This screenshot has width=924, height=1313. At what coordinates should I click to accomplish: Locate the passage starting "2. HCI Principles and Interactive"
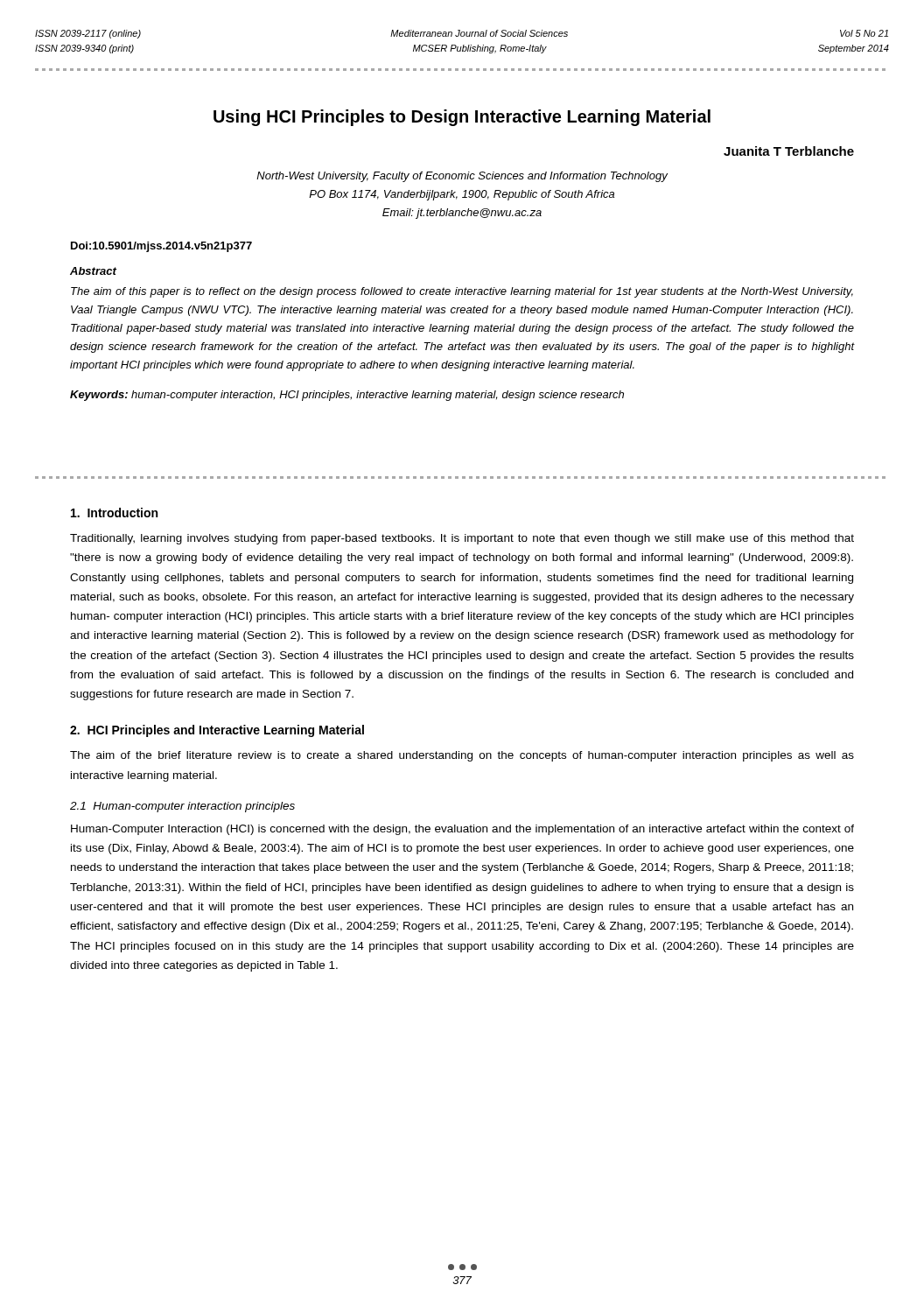click(217, 730)
